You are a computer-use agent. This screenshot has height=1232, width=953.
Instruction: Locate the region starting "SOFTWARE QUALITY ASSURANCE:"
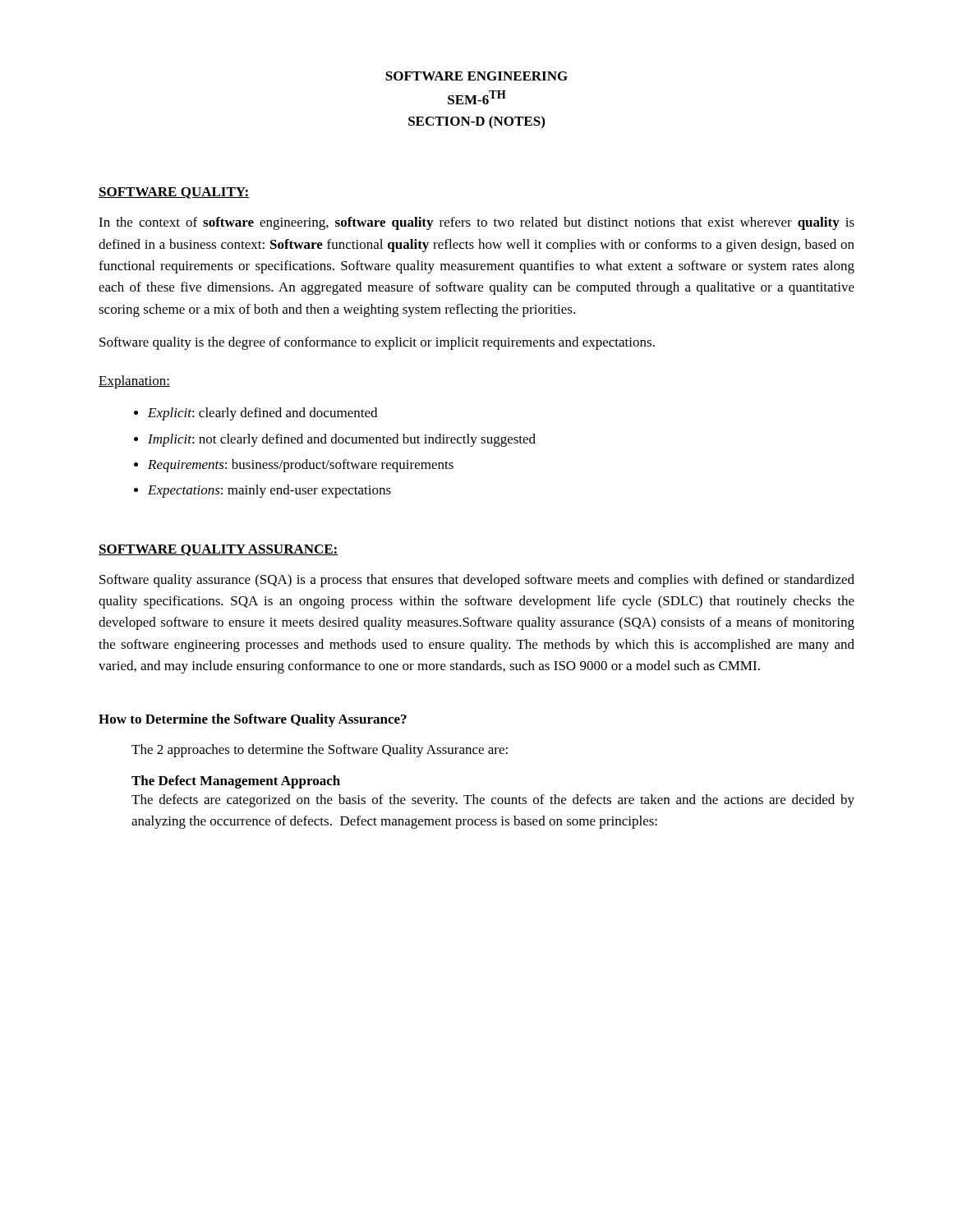pos(218,549)
